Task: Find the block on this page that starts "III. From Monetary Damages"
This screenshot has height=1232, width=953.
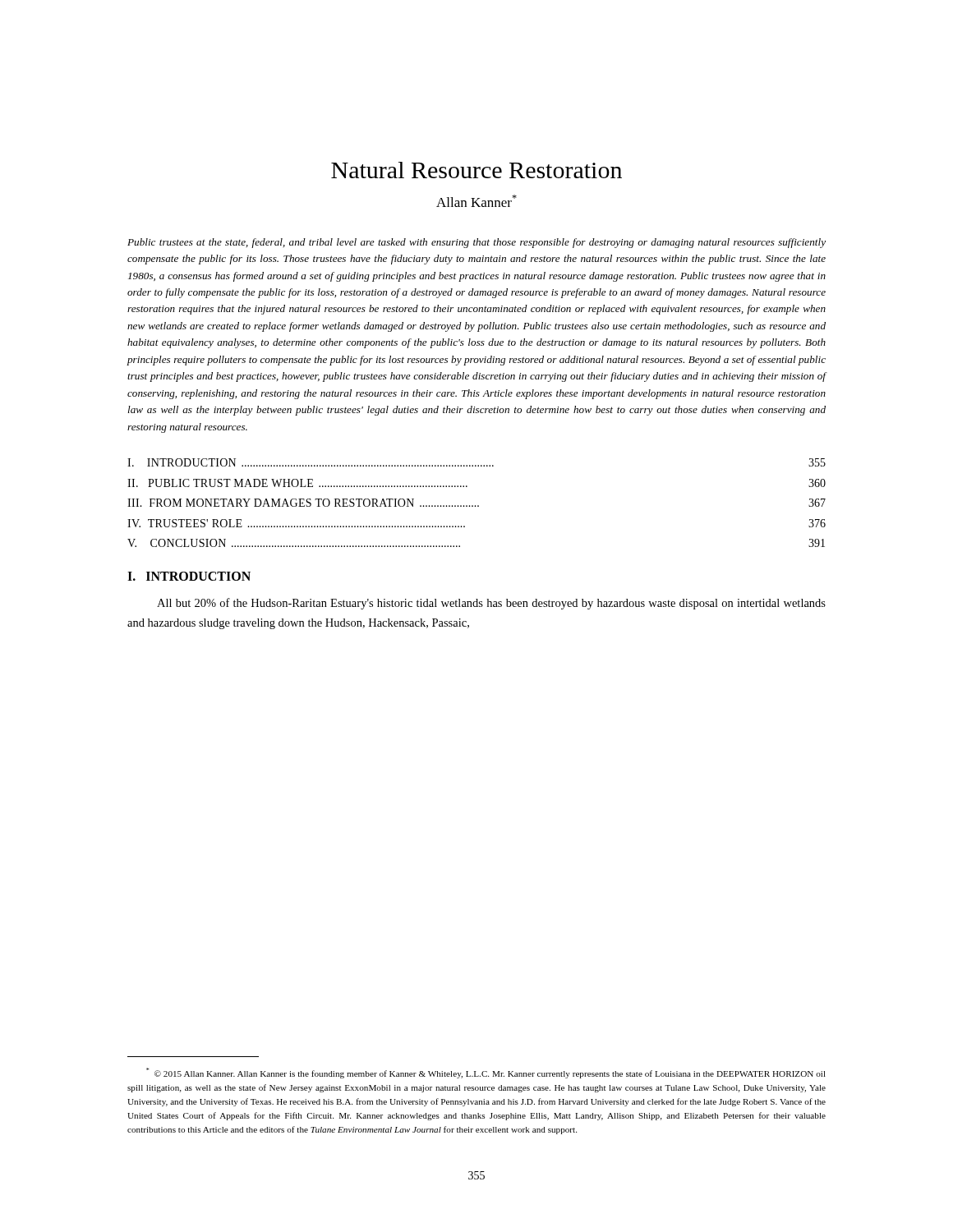Action: [476, 504]
